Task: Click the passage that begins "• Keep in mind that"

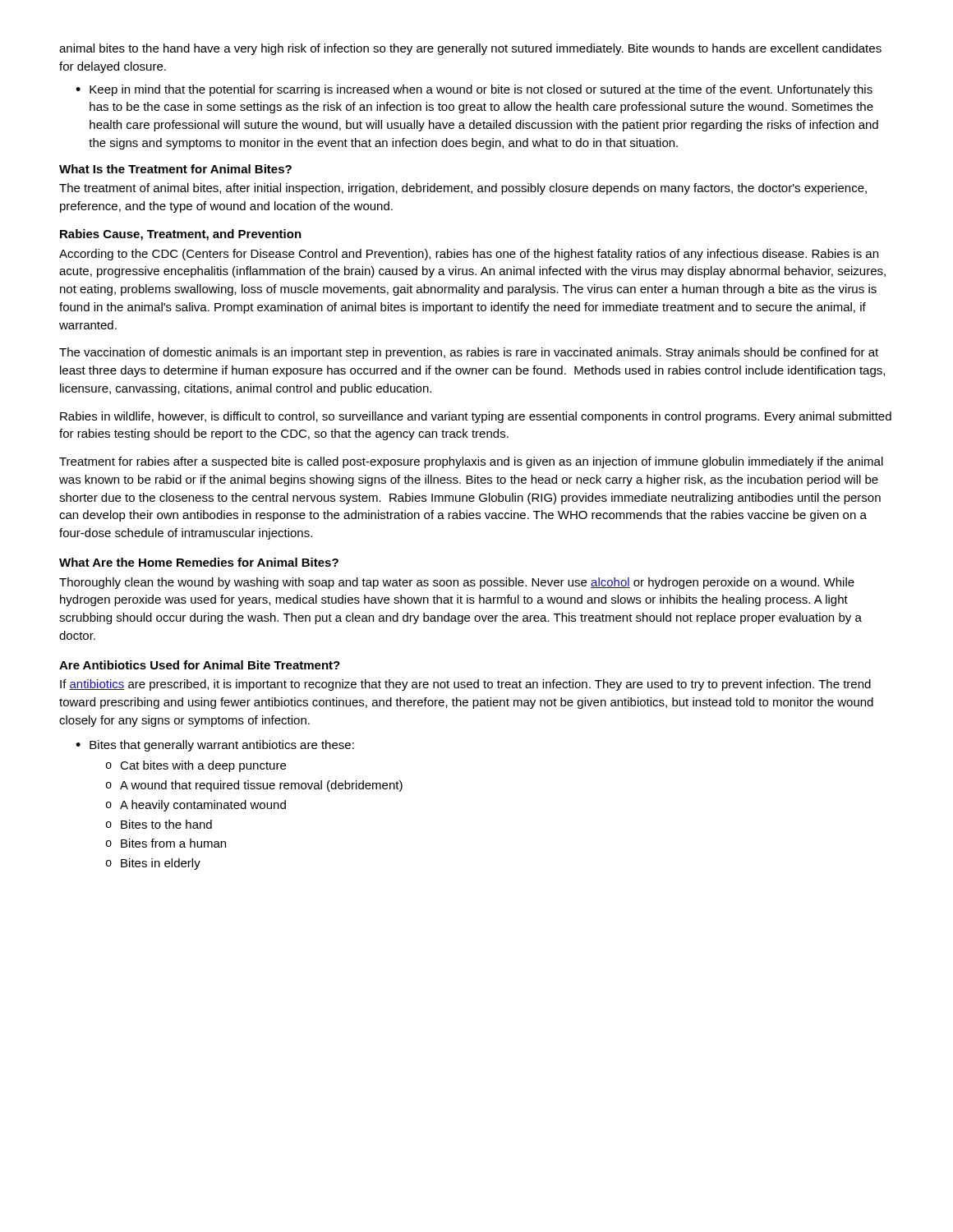Action: pyautogui.click(x=485, y=116)
